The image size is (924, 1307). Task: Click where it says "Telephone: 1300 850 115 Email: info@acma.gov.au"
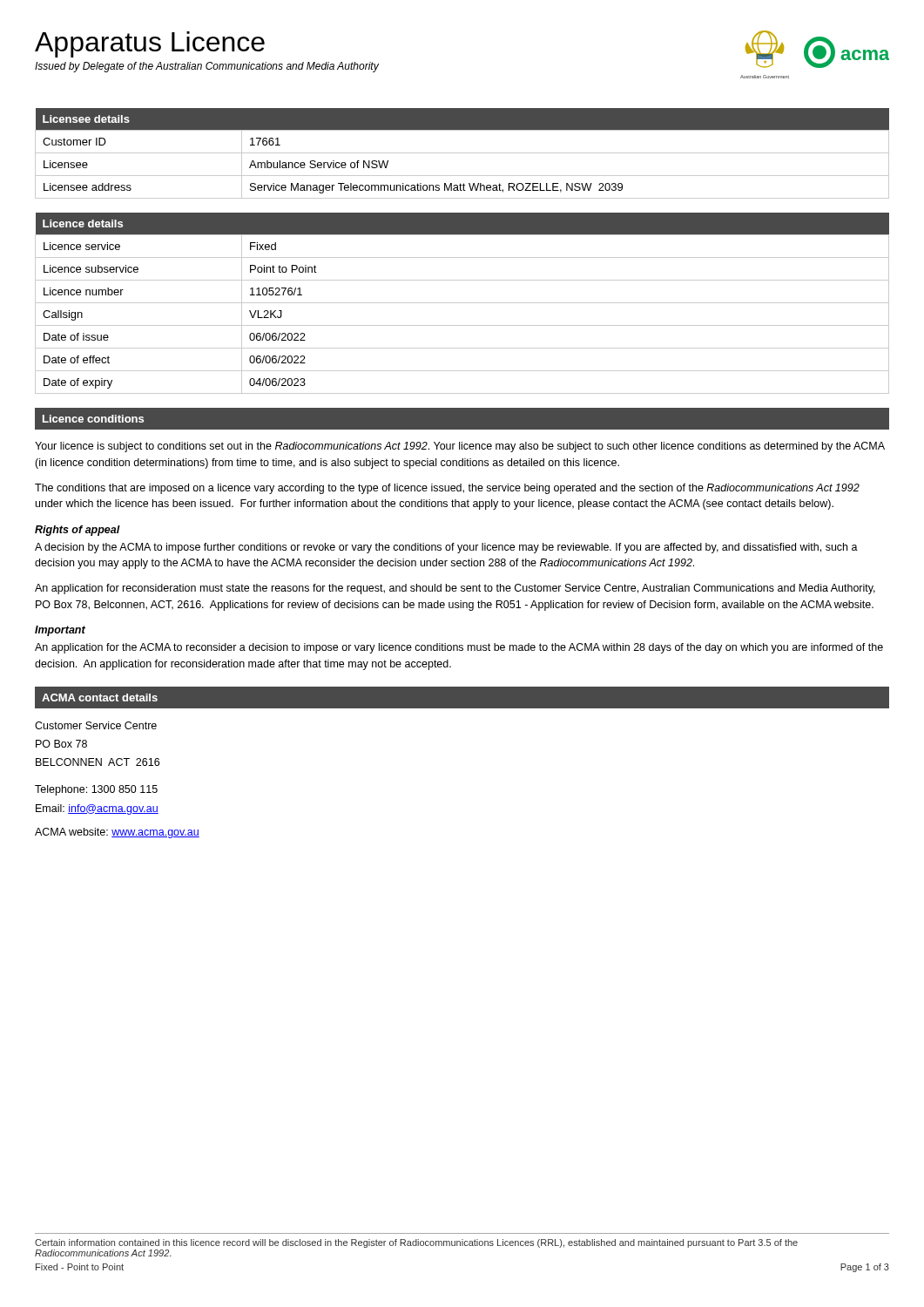(x=97, y=799)
